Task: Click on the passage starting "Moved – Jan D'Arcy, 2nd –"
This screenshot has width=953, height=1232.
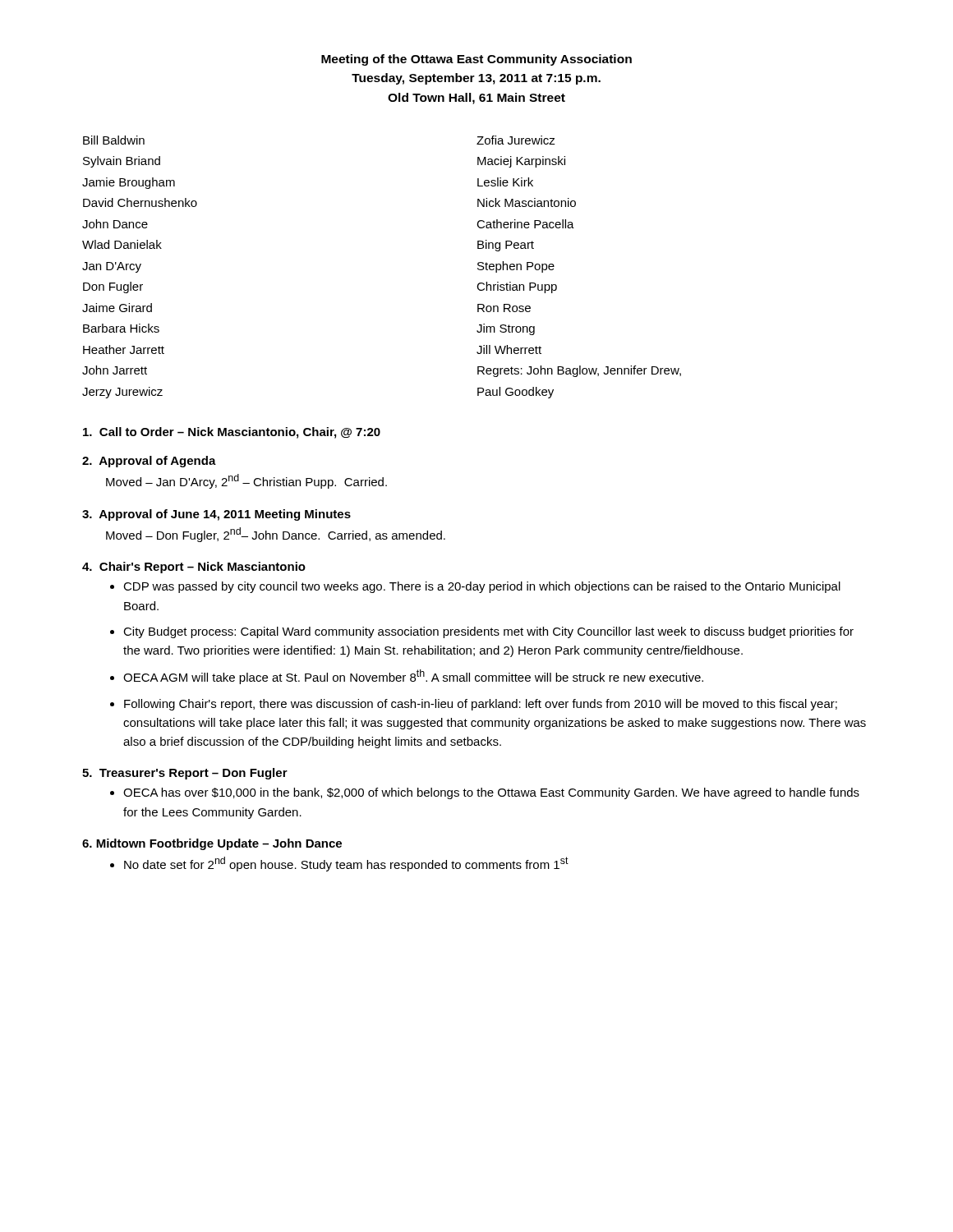Action: pyautogui.click(x=246, y=481)
